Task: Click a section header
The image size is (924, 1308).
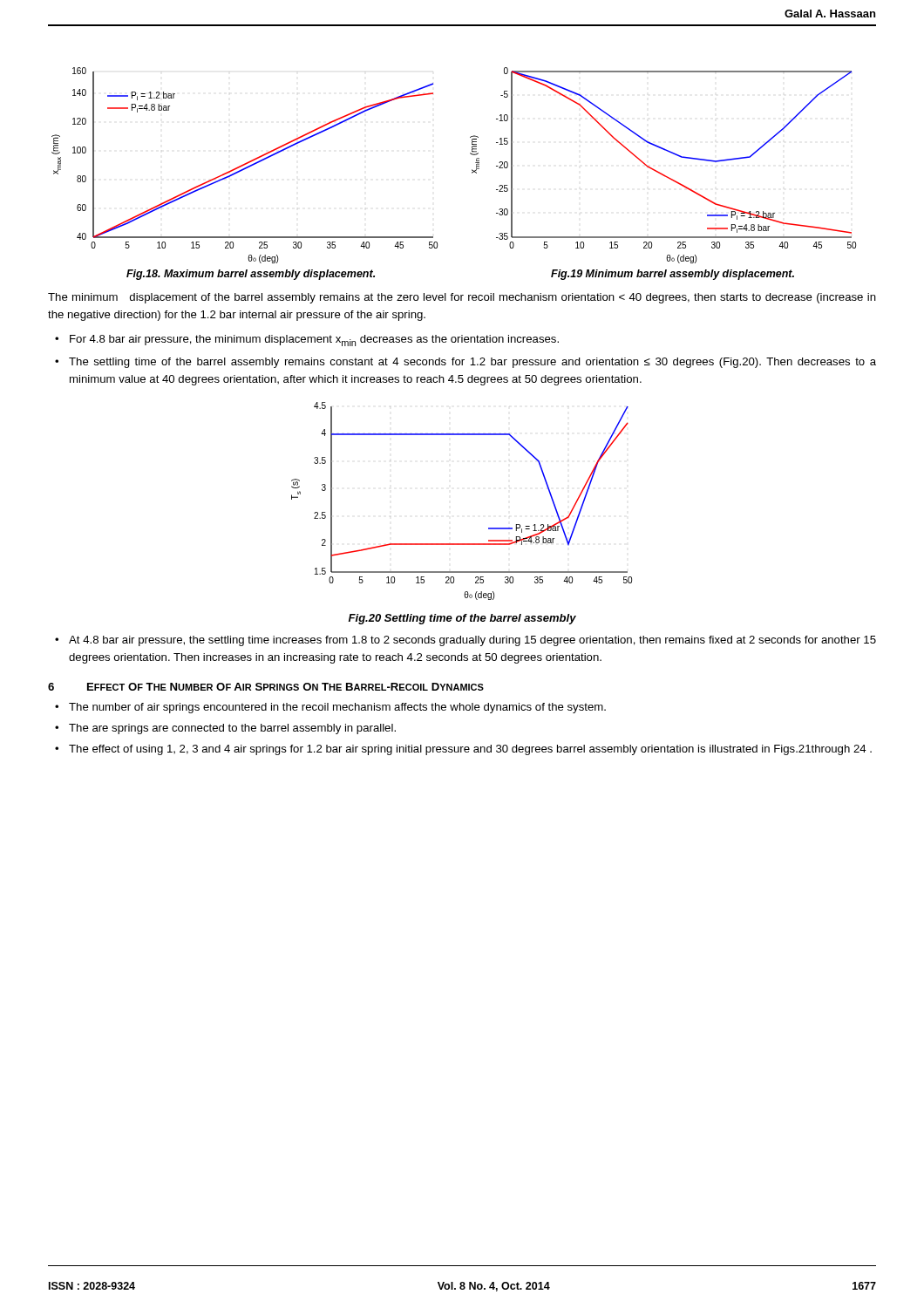Action: point(266,687)
